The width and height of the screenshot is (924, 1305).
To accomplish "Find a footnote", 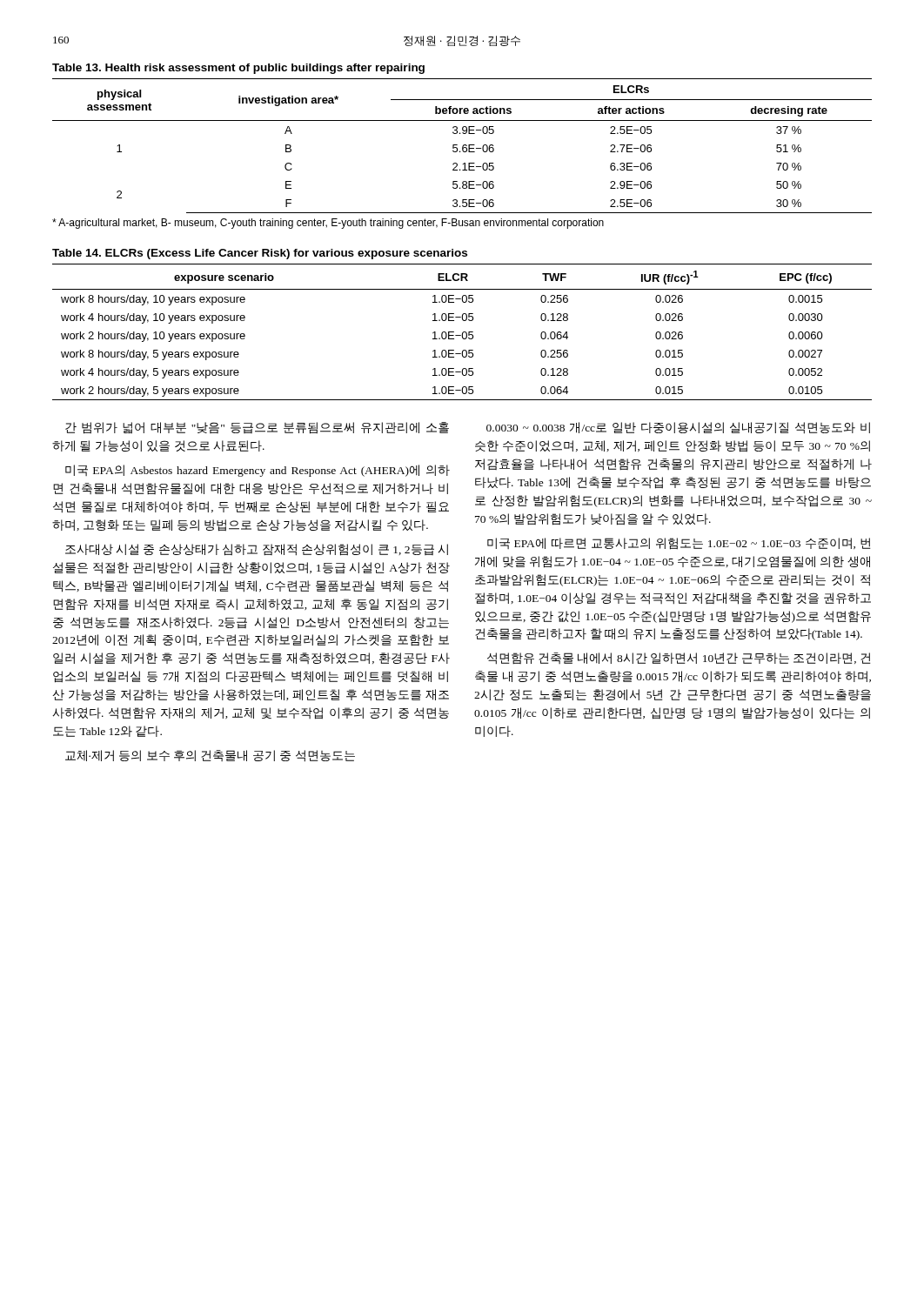I will 328,223.
